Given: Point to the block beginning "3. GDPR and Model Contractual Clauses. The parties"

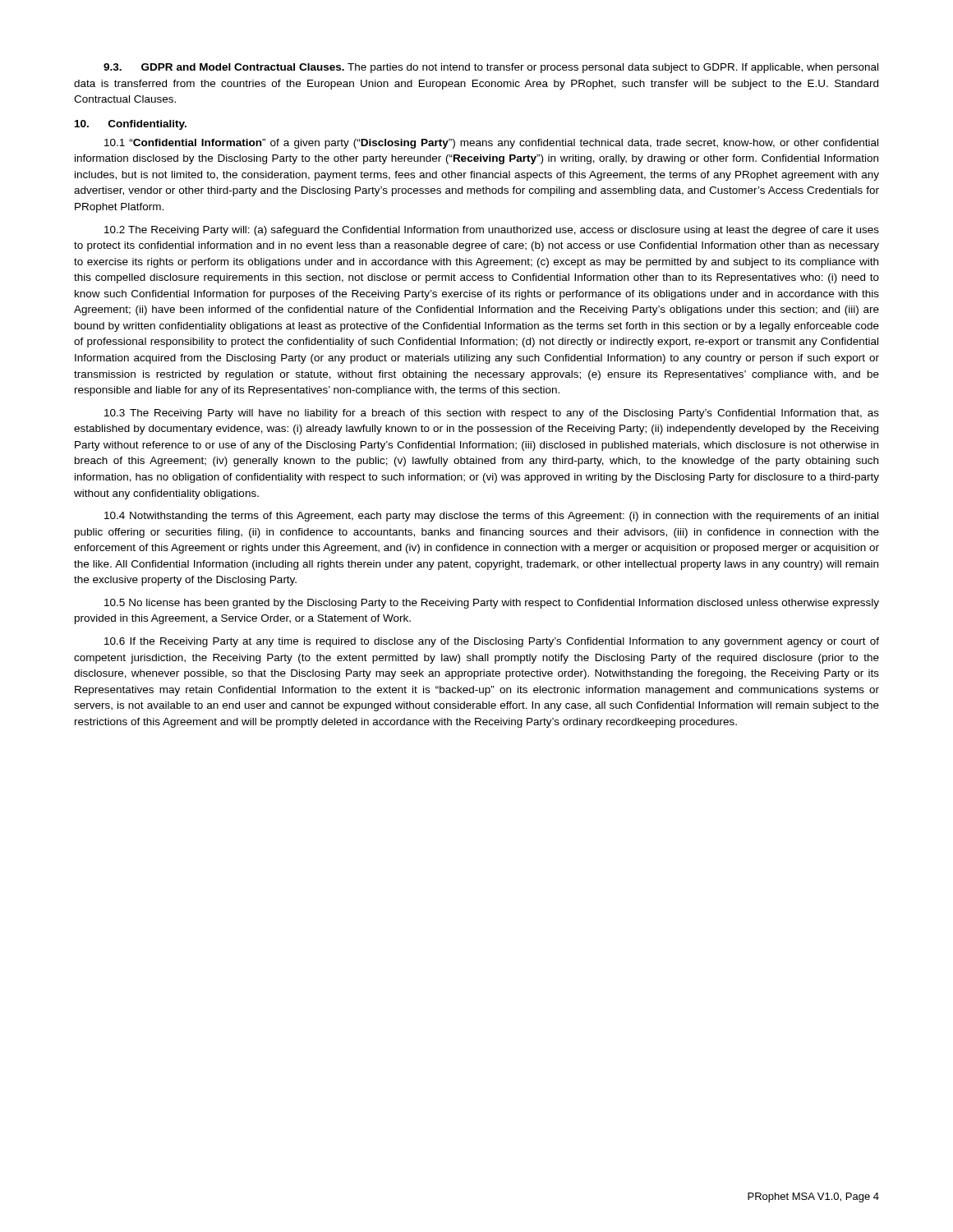Looking at the screenshot, I should coord(476,83).
